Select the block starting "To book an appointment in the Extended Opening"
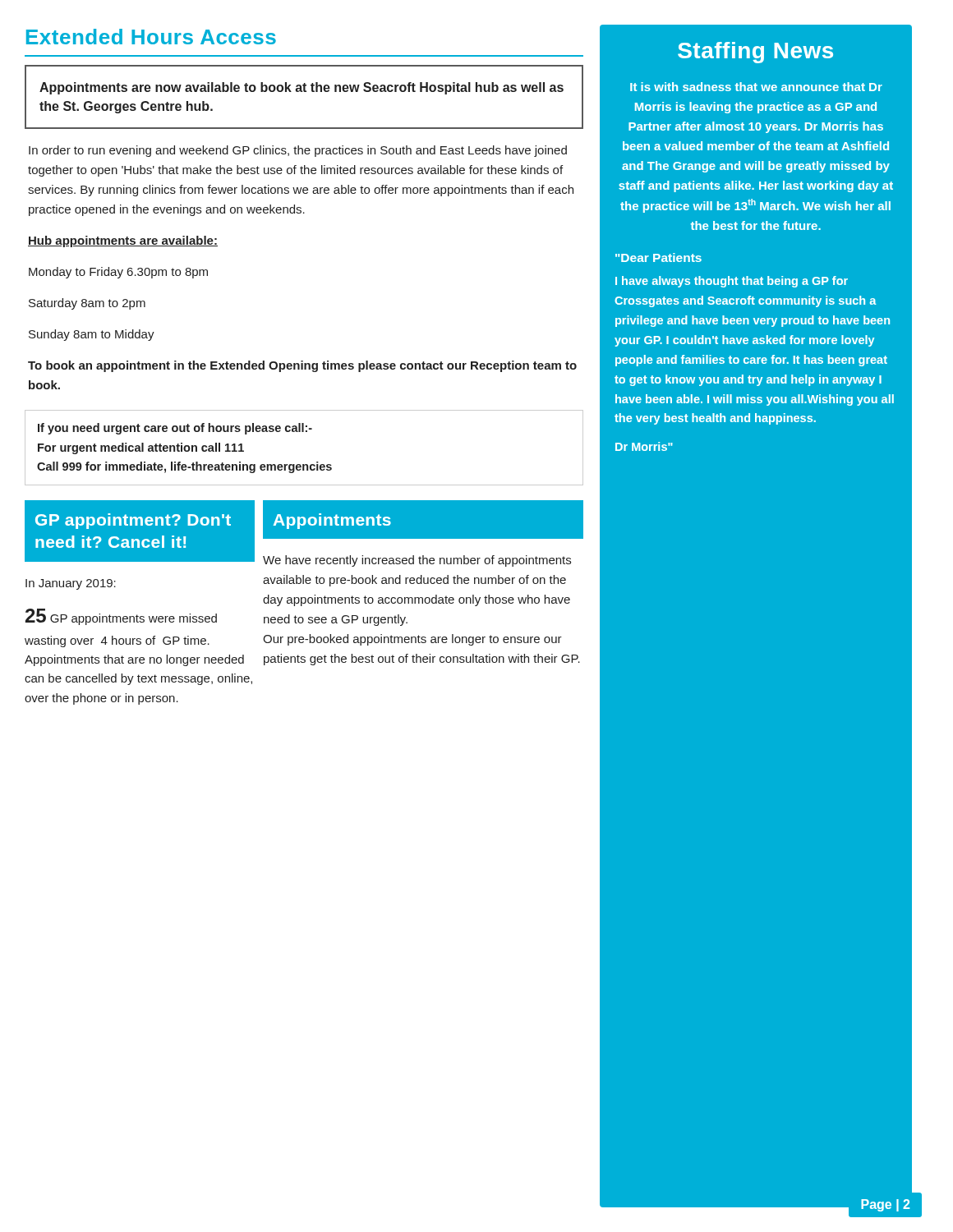 coord(304,376)
